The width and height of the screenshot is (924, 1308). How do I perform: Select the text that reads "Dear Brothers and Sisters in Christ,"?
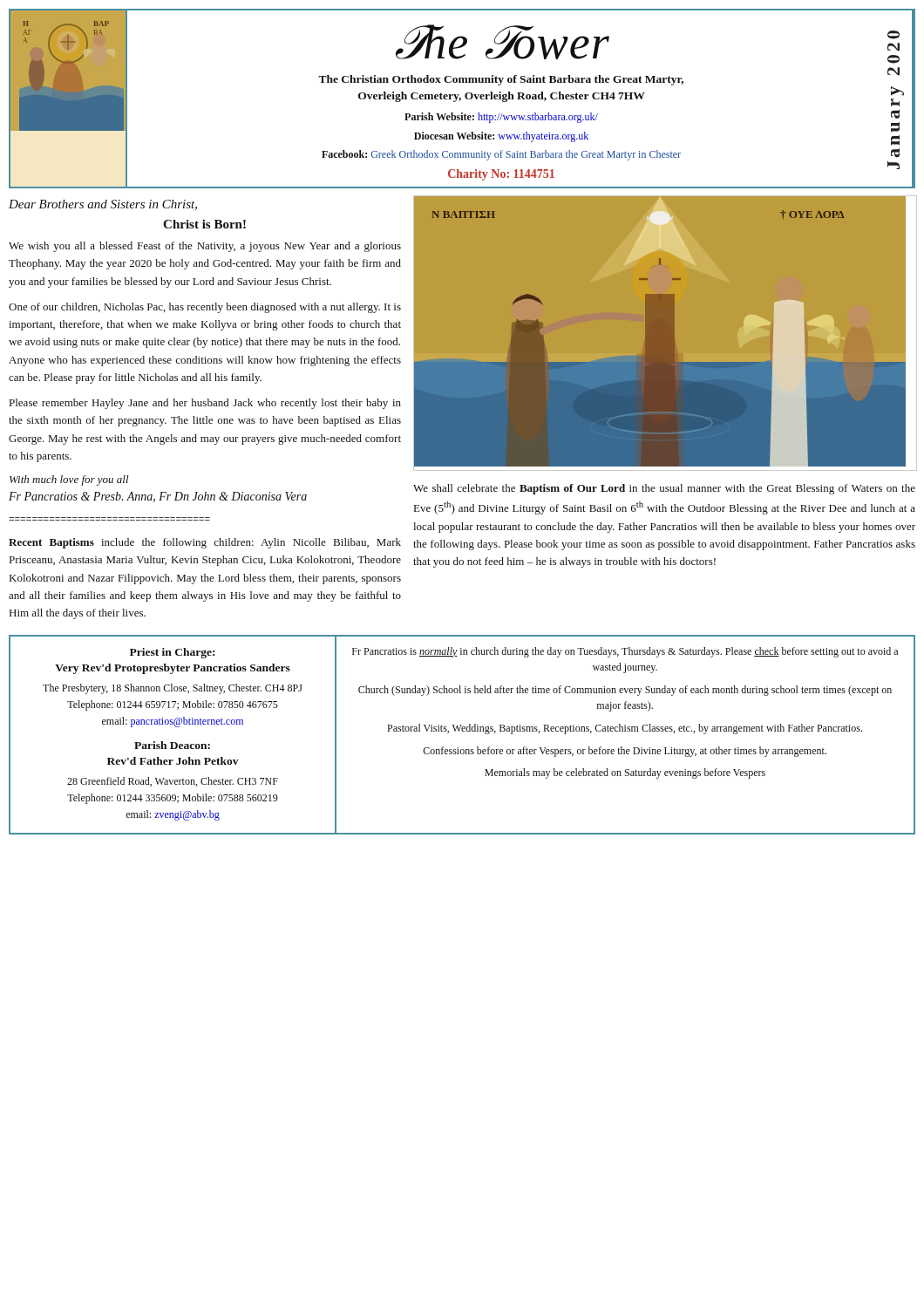tap(103, 204)
